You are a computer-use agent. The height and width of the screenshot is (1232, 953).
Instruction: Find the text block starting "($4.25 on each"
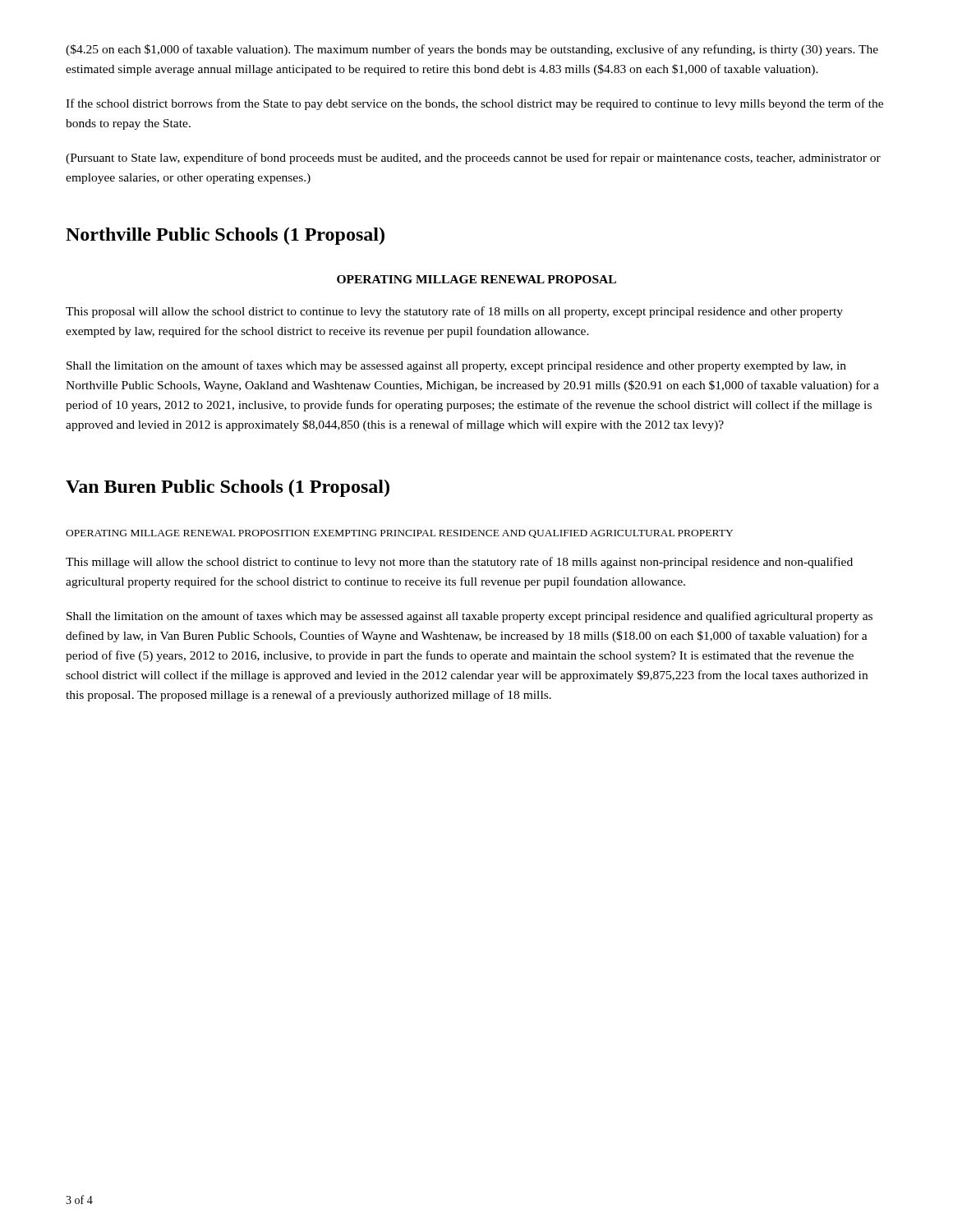tap(472, 59)
